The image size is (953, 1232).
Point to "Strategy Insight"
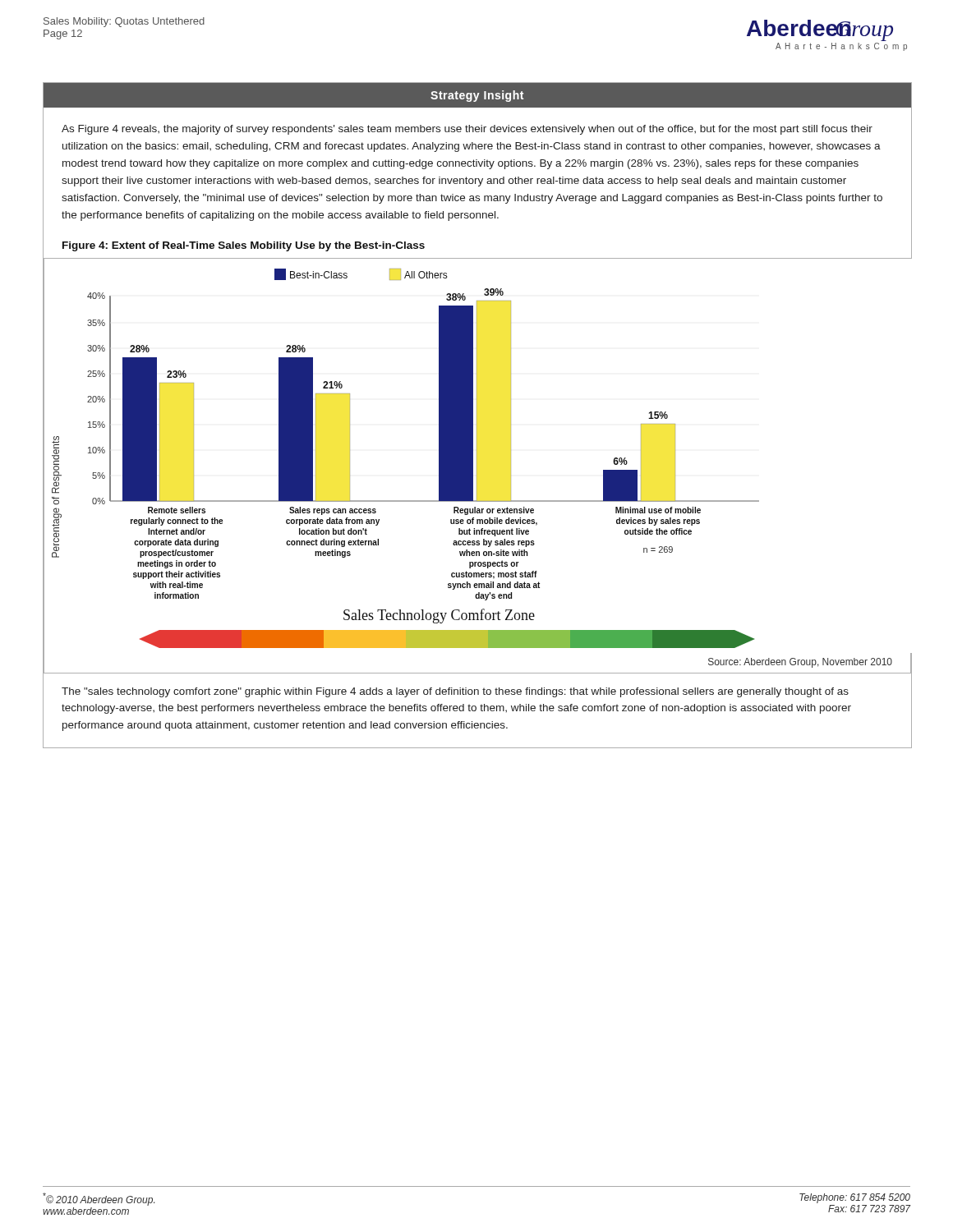coord(477,95)
